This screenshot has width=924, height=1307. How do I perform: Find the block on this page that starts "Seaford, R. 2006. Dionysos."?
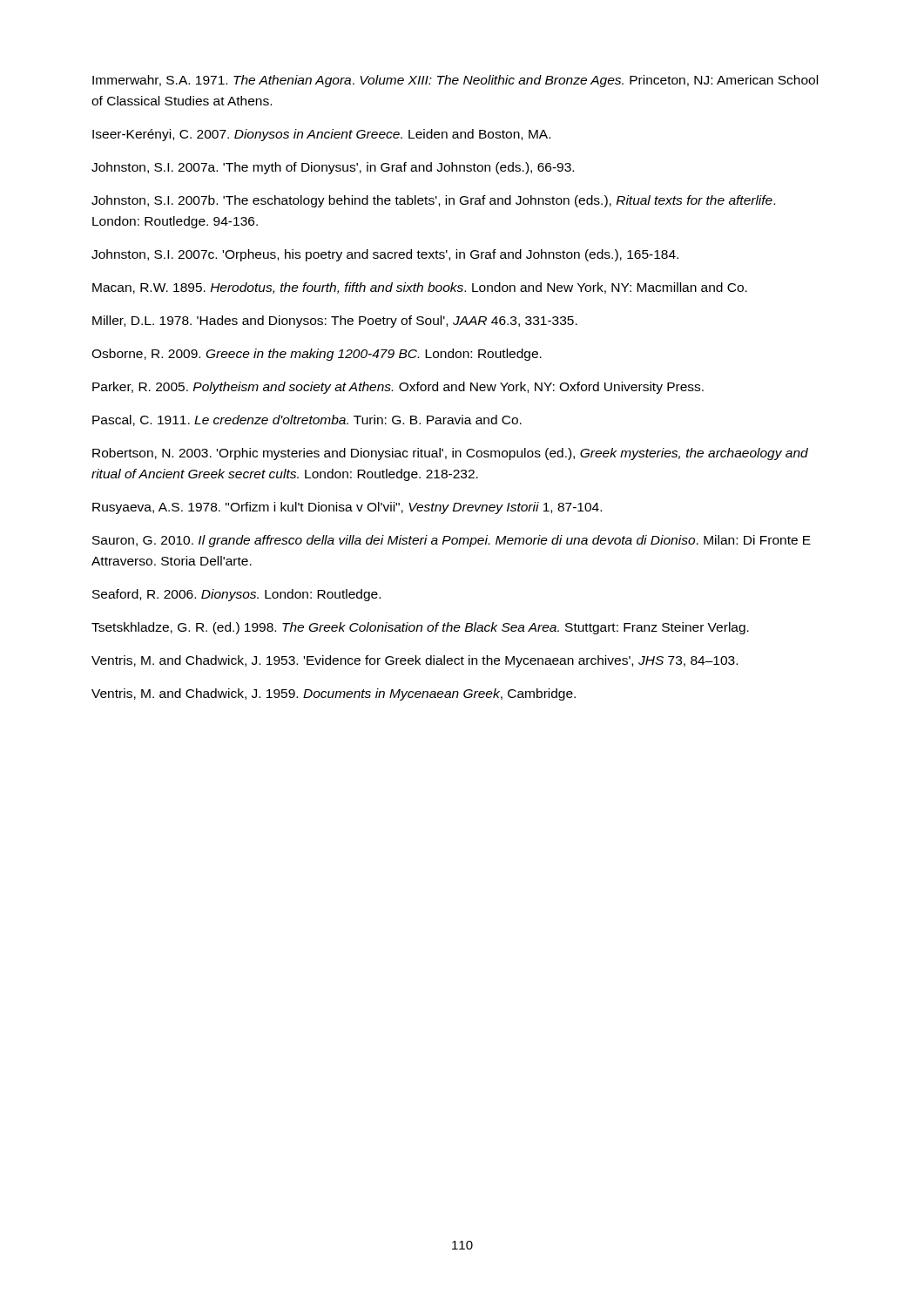[x=237, y=594]
